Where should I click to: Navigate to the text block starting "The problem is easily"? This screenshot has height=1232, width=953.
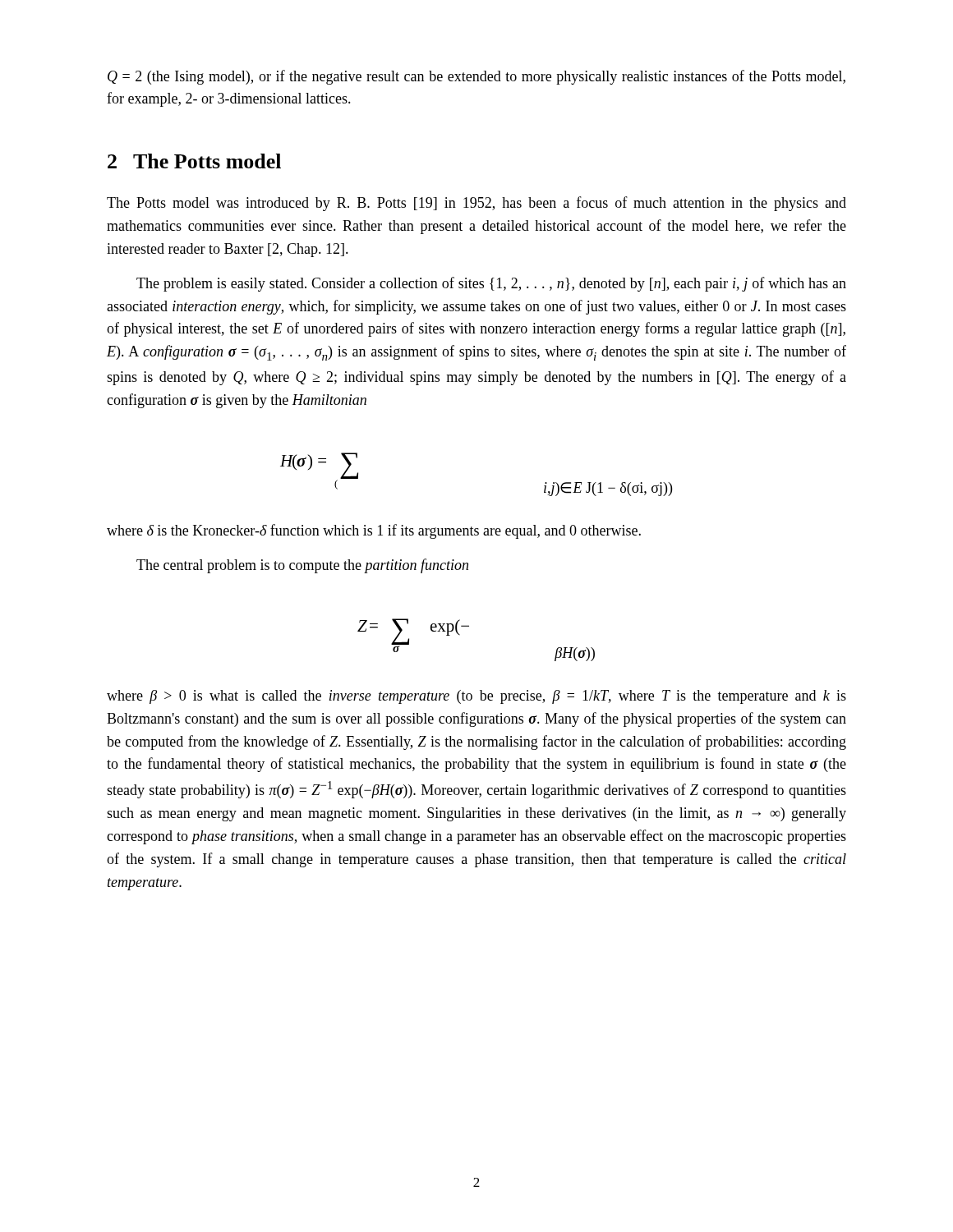tap(476, 342)
